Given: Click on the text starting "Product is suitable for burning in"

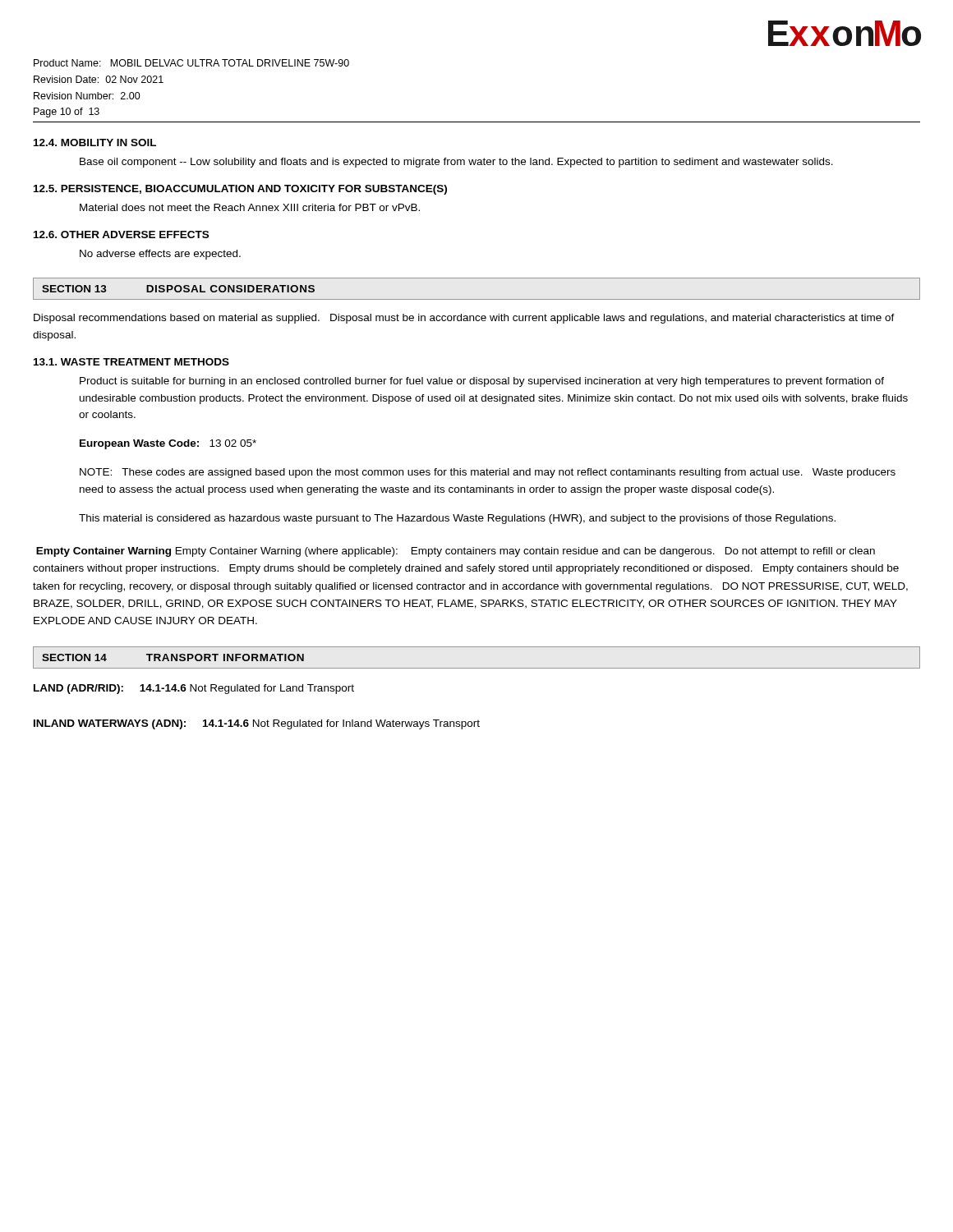Looking at the screenshot, I should click(x=493, y=398).
